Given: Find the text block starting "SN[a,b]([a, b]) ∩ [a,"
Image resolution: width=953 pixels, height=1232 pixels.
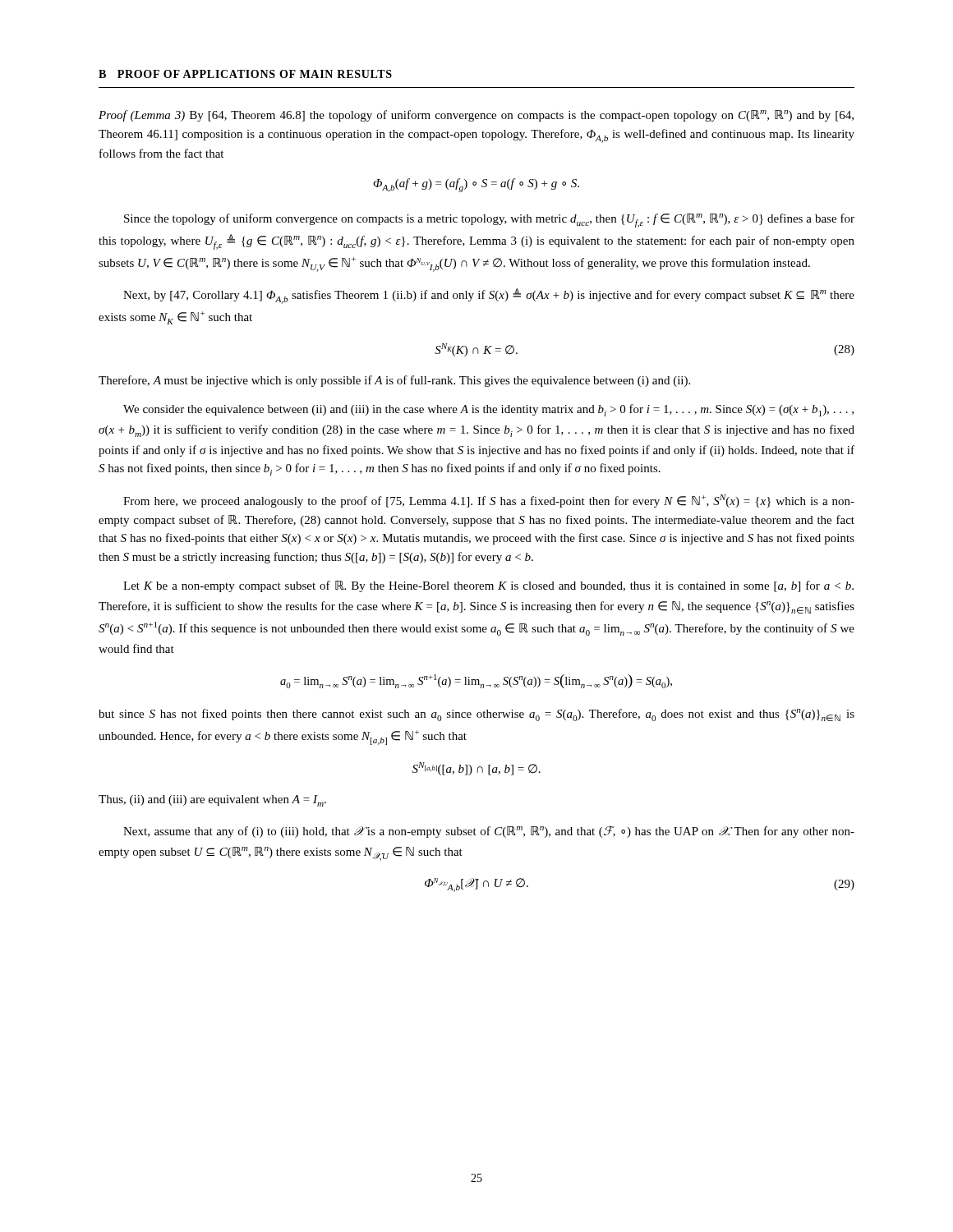Looking at the screenshot, I should 476,768.
